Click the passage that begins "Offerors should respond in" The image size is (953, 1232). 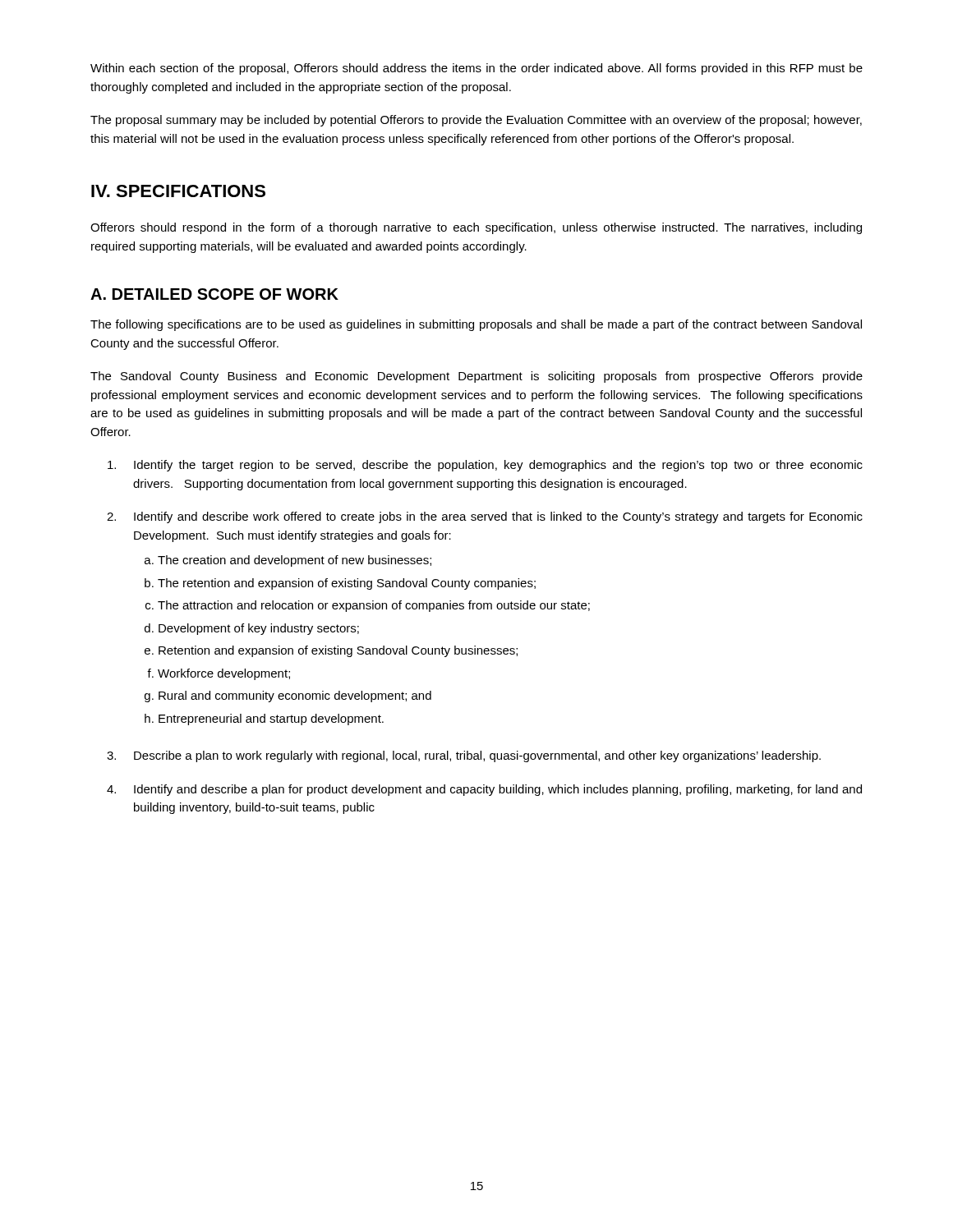[x=476, y=236]
